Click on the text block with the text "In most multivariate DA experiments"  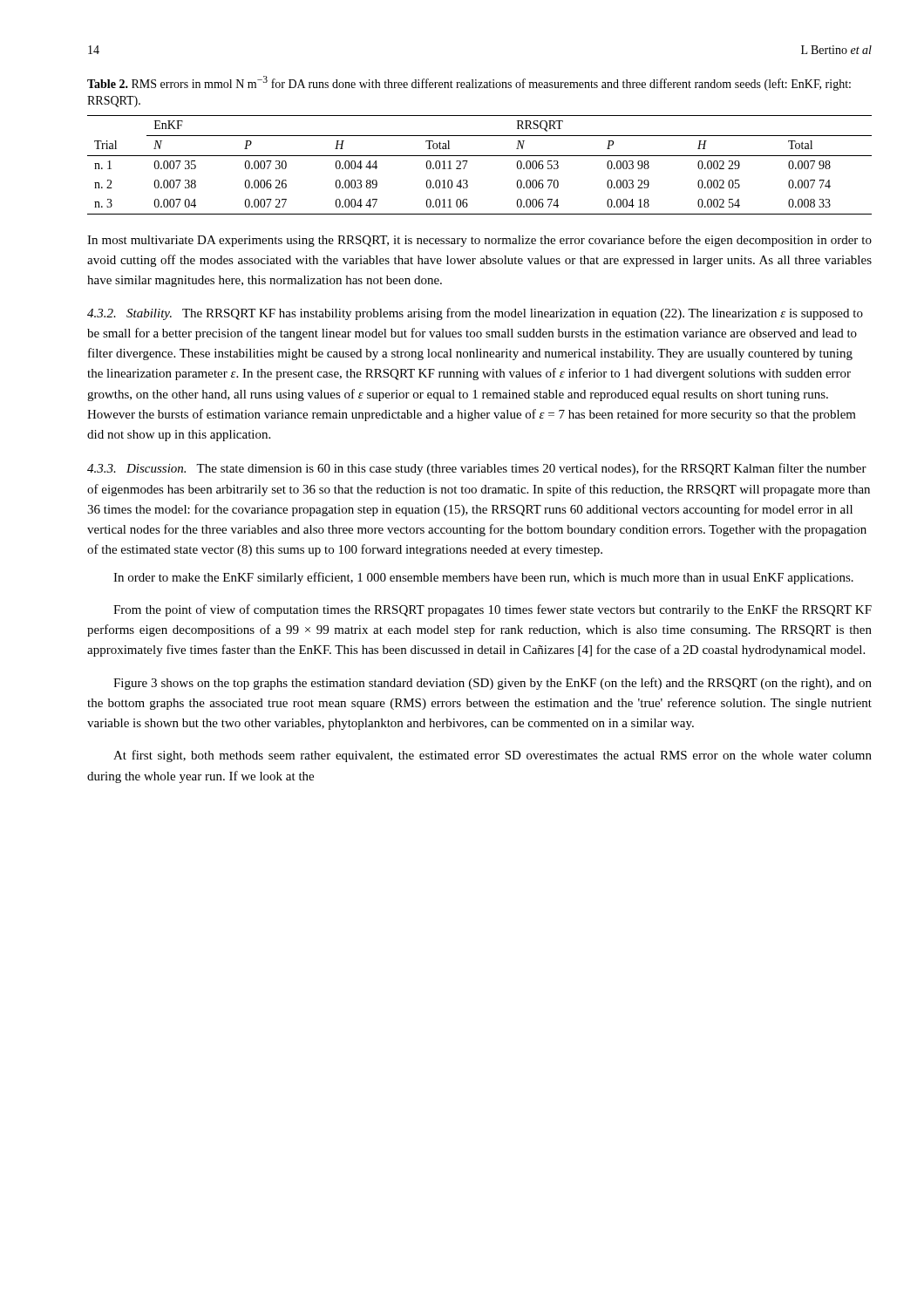click(x=479, y=260)
